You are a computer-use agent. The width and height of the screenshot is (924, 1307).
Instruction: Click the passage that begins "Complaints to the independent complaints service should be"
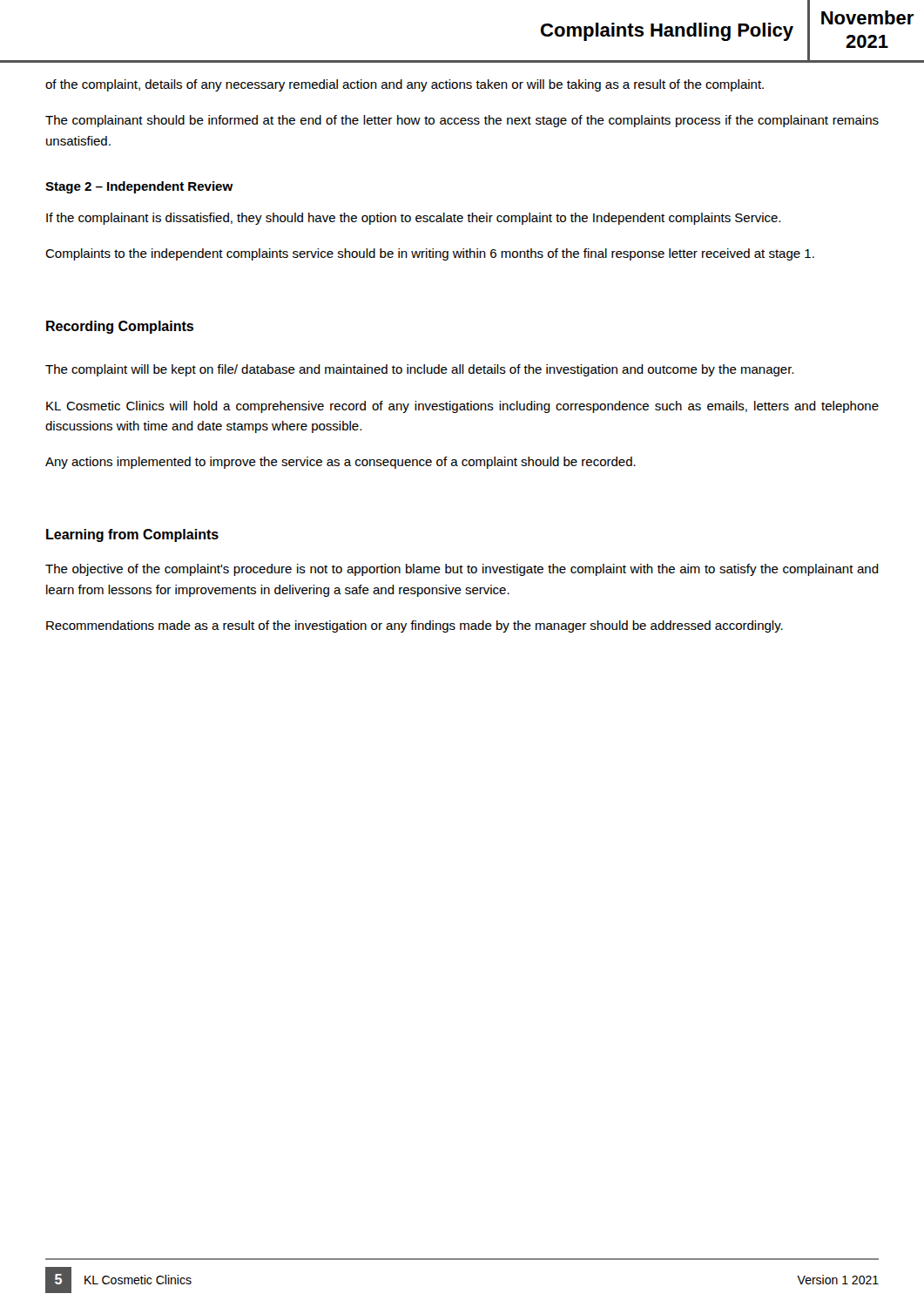[430, 253]
